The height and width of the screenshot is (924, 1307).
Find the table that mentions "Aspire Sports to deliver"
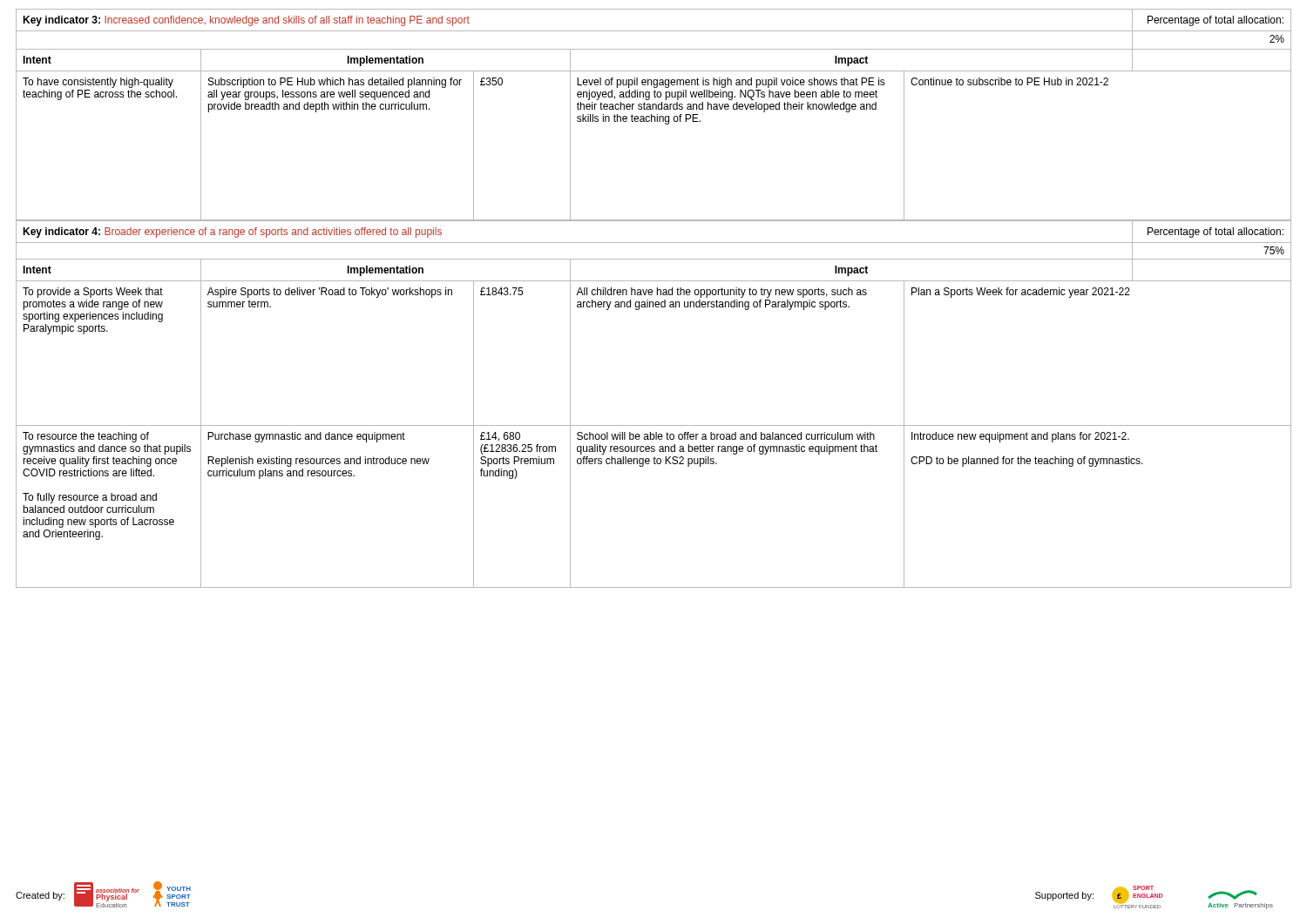tap(654, 404)
